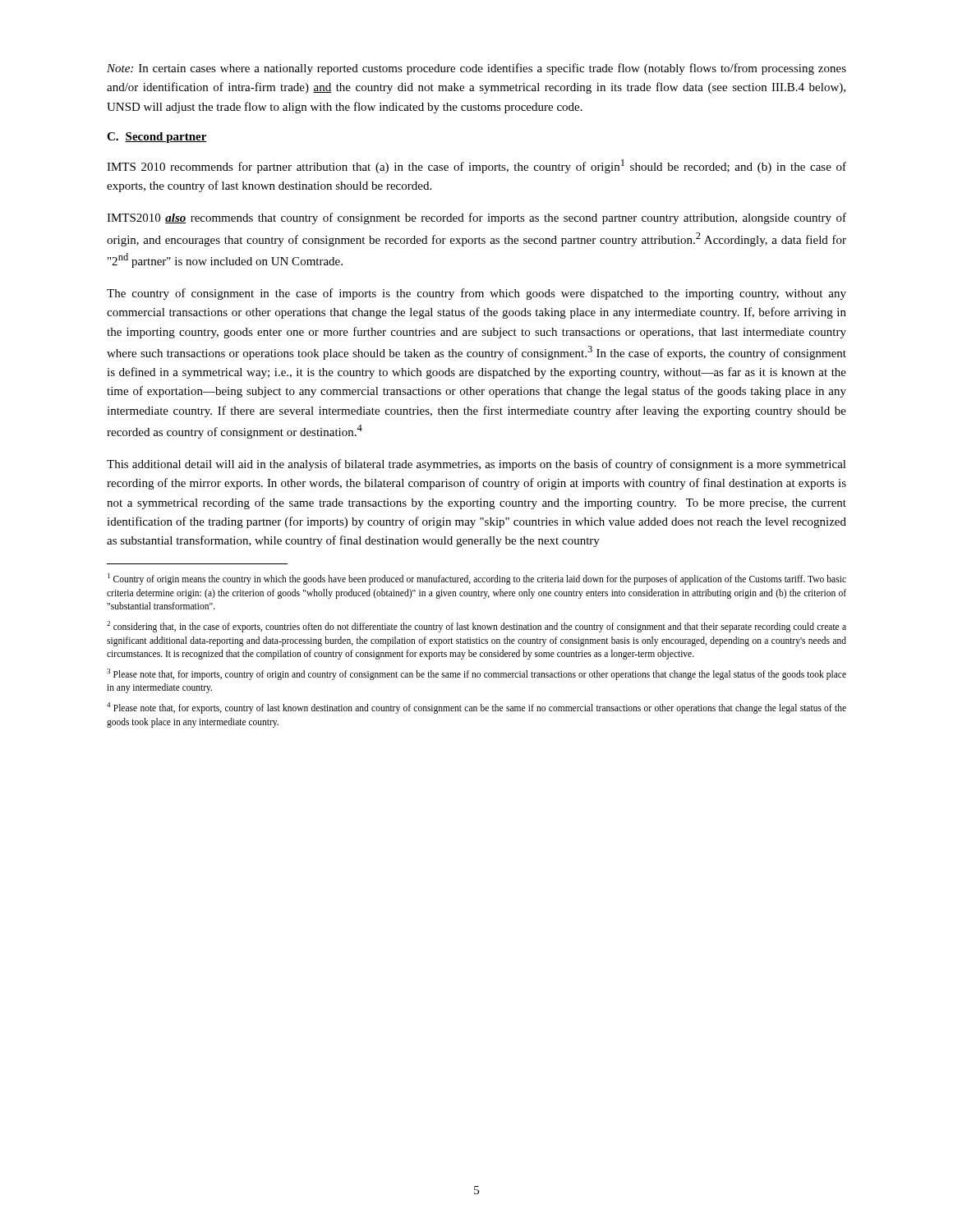Click the passage that begins "IMTS 2010 recommends"
Screen dimensions: 1232x953
476,174
